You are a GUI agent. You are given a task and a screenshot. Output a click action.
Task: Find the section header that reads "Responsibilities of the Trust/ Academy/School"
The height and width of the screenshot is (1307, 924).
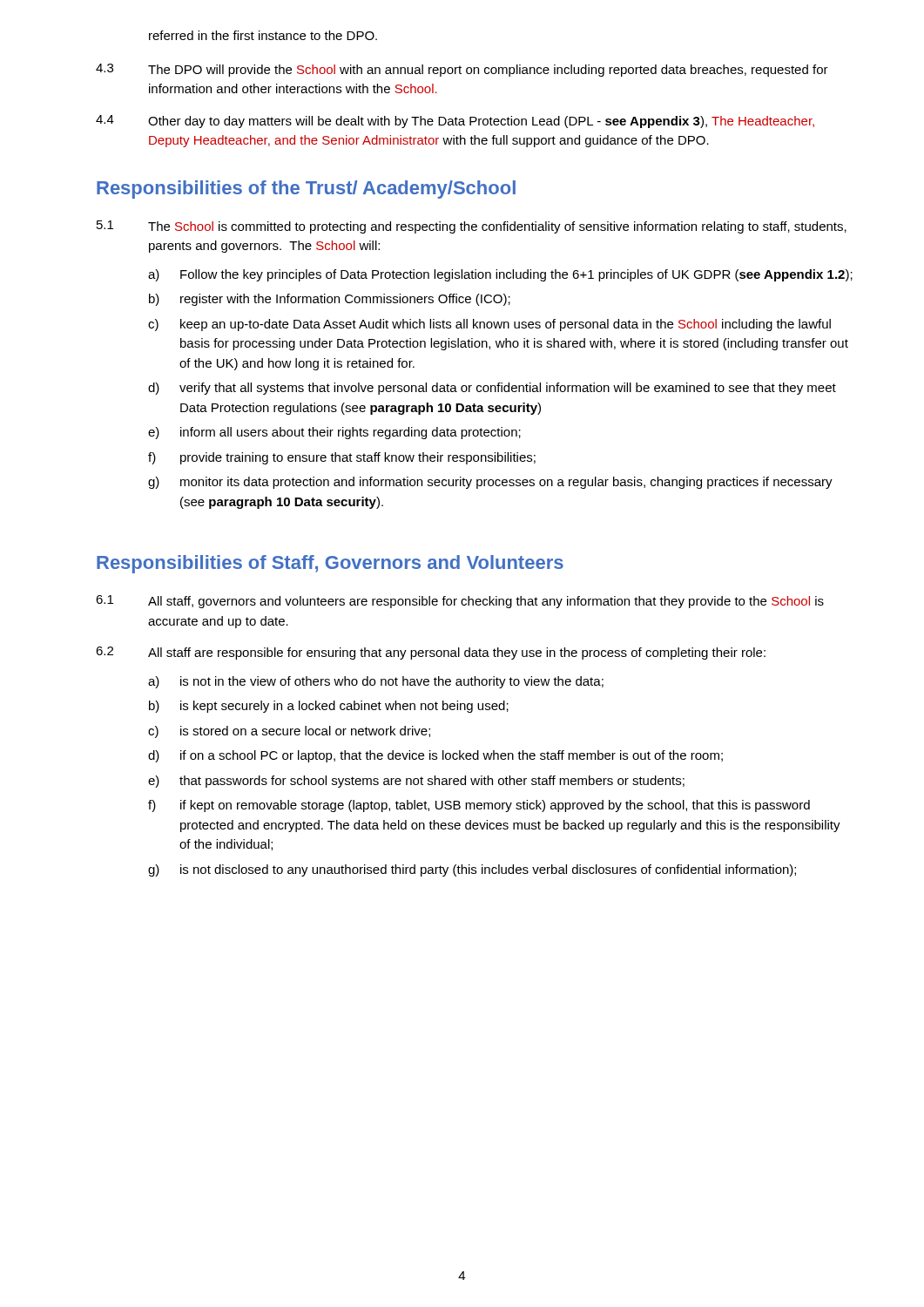coord(306,187)
